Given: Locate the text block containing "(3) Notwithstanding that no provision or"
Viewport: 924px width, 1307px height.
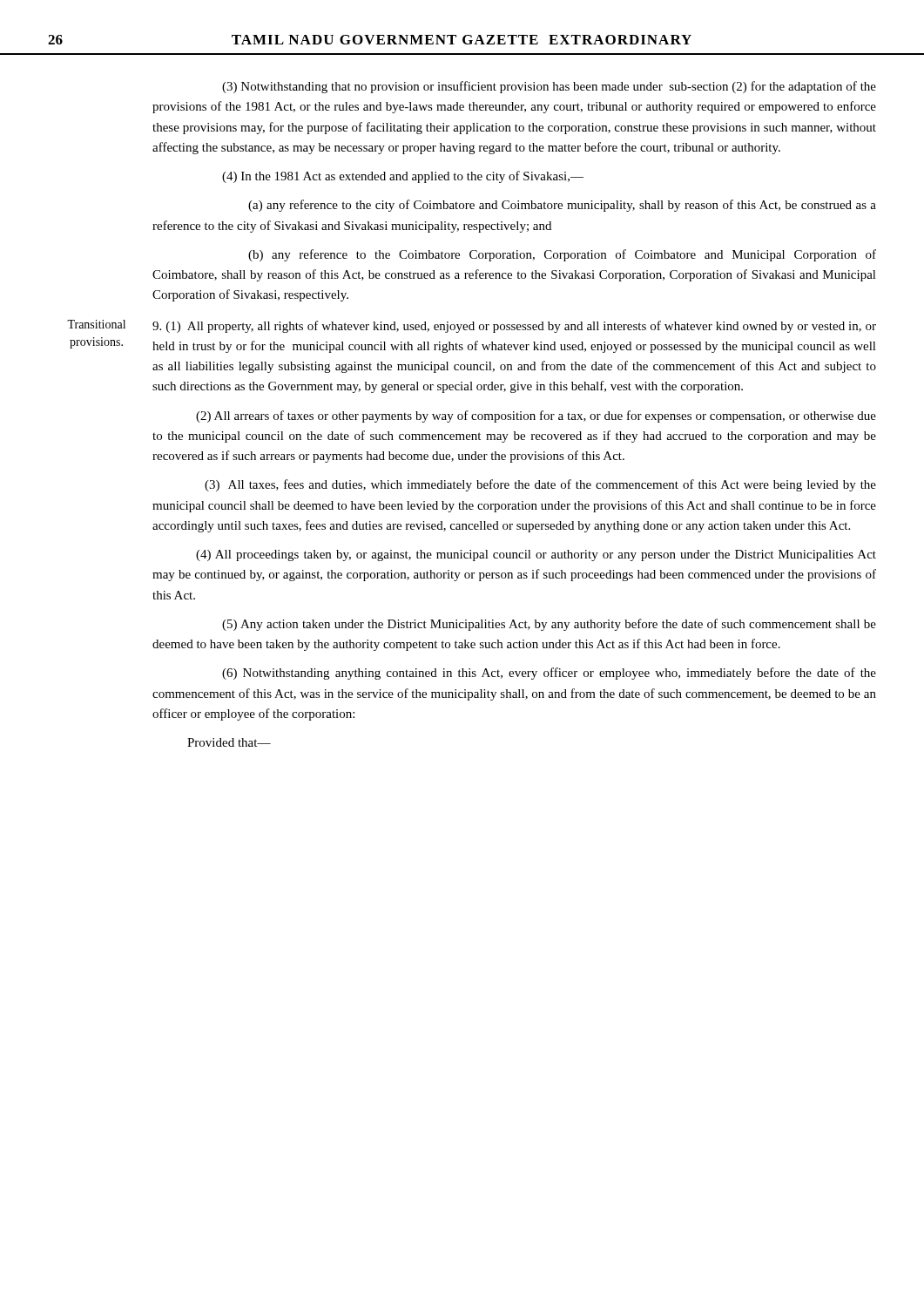Looking at the screenshot, I should point(514,117).
